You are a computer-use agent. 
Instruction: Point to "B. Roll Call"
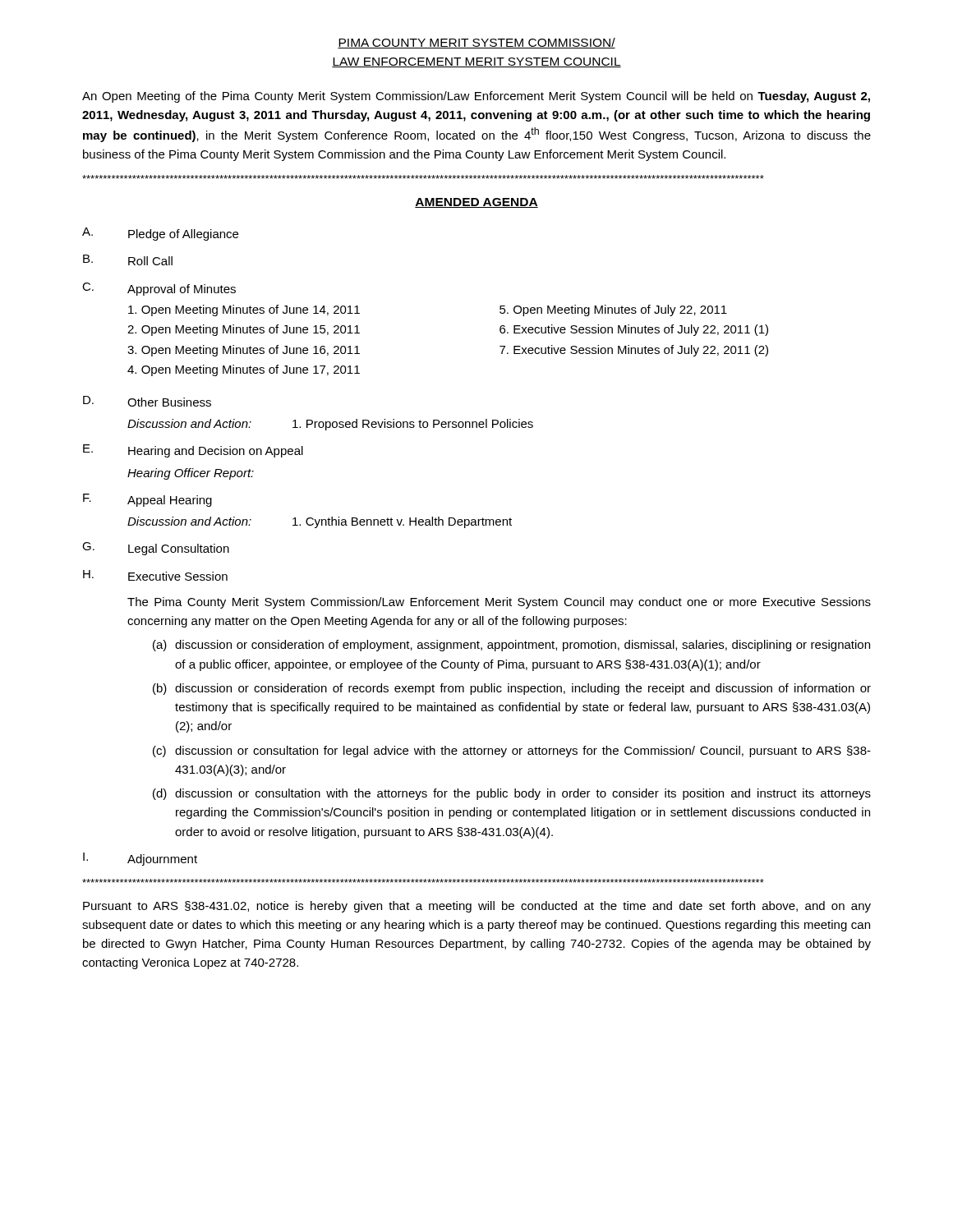(128, 260)
